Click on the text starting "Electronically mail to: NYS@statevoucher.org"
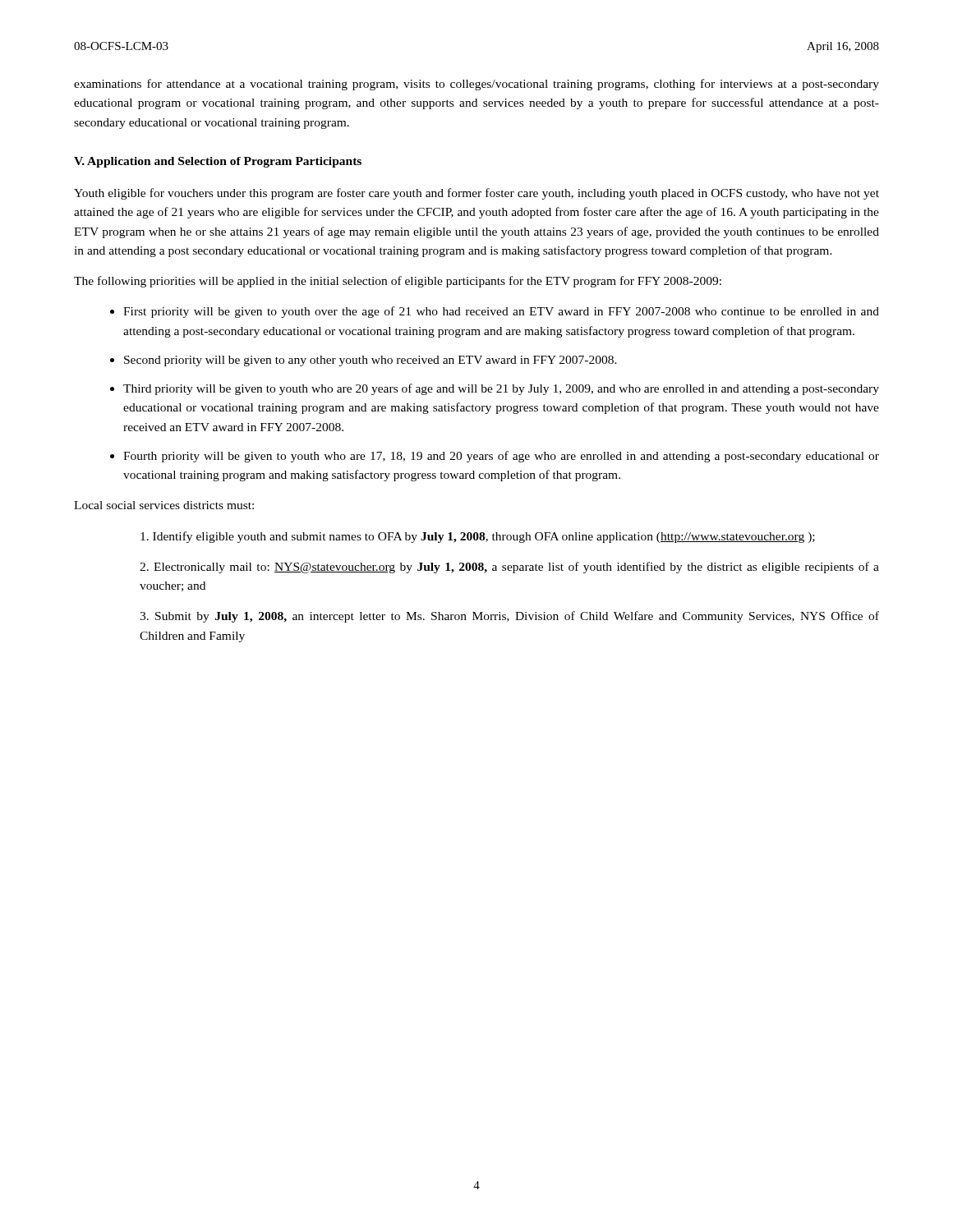Viewport: 953px width, 1232px height. click(509, 576)
